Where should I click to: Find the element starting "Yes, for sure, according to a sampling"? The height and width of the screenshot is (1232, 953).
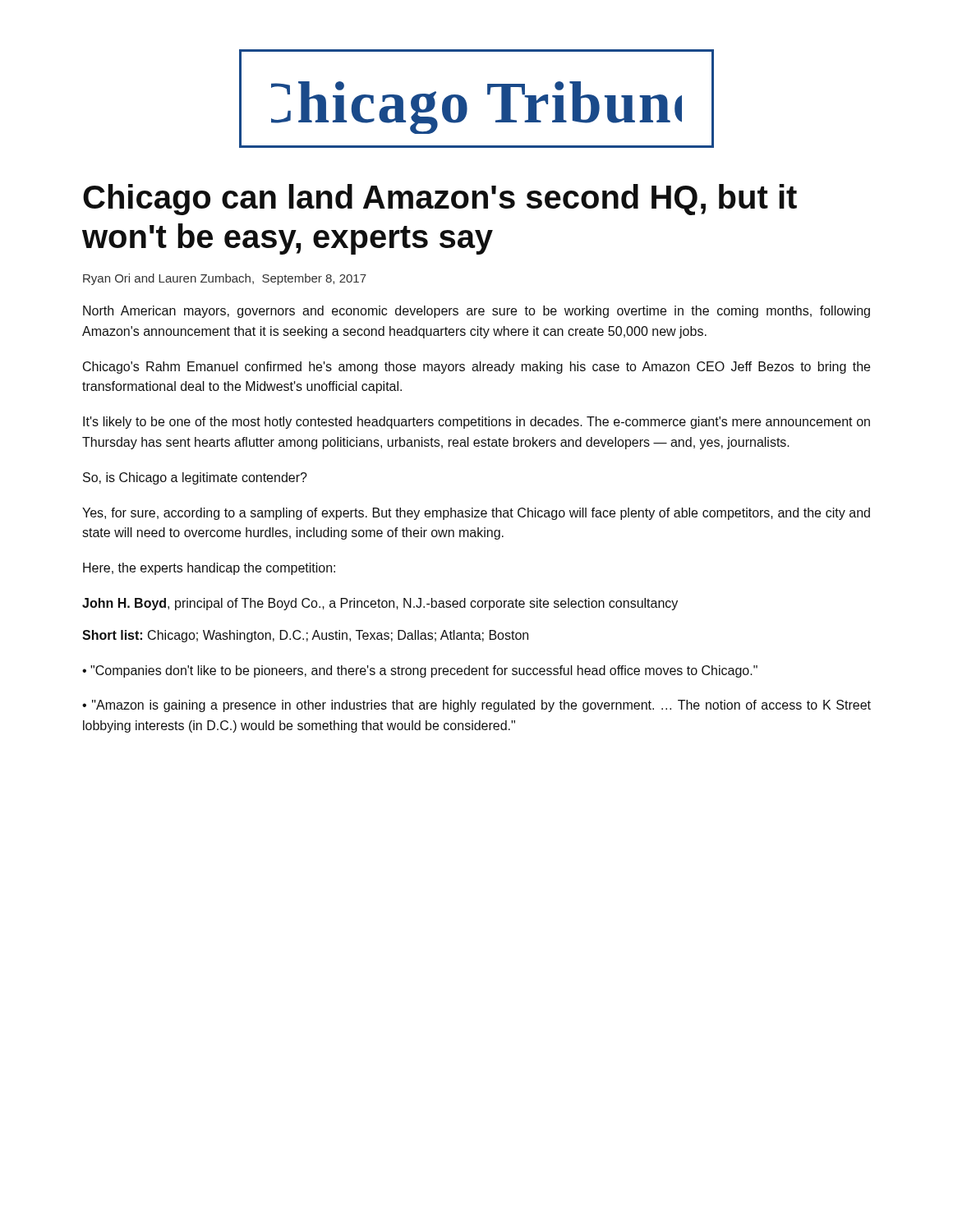[476, 523]
